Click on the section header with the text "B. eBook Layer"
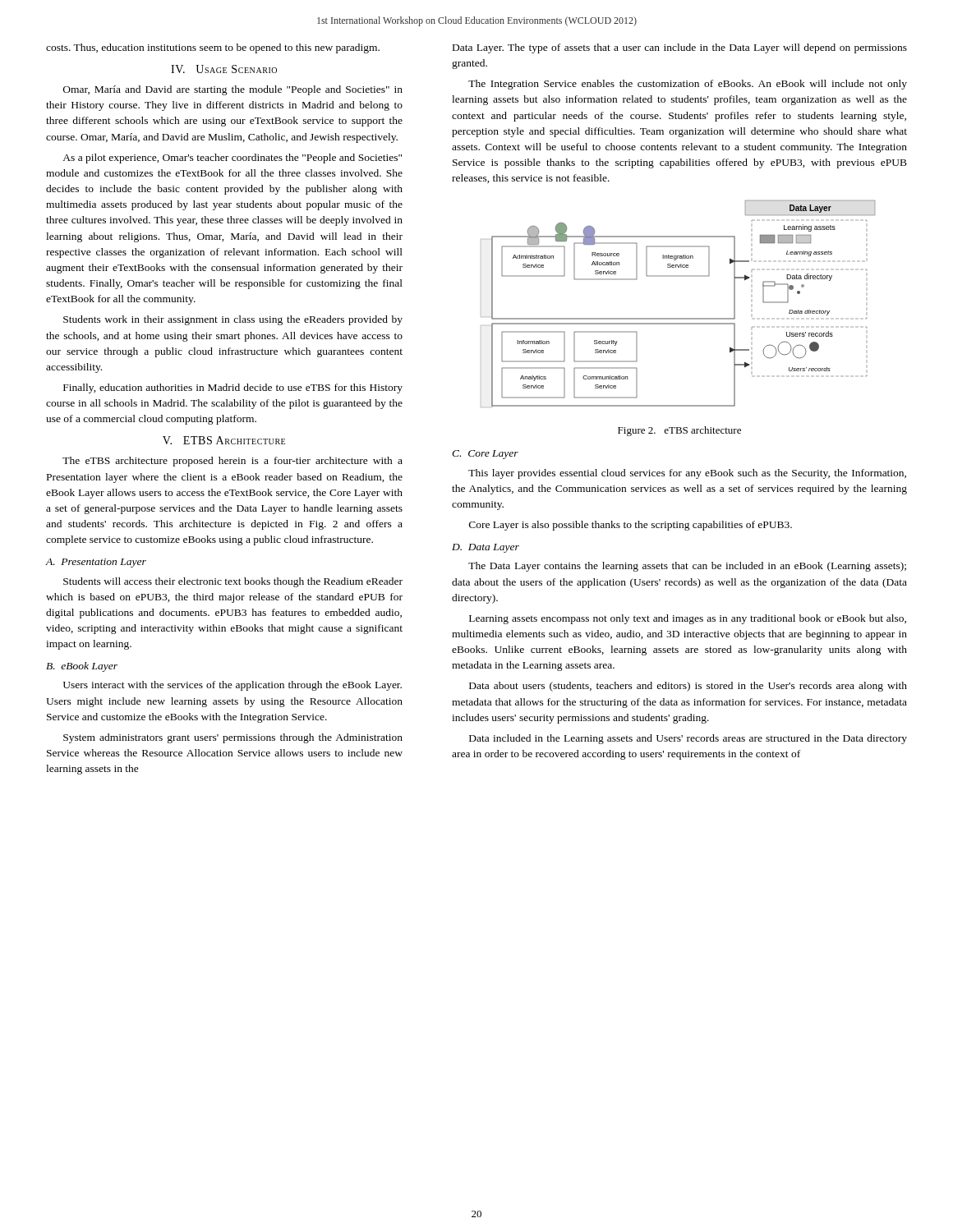Screen dimensions: 1232x953 tap(82, 666)
